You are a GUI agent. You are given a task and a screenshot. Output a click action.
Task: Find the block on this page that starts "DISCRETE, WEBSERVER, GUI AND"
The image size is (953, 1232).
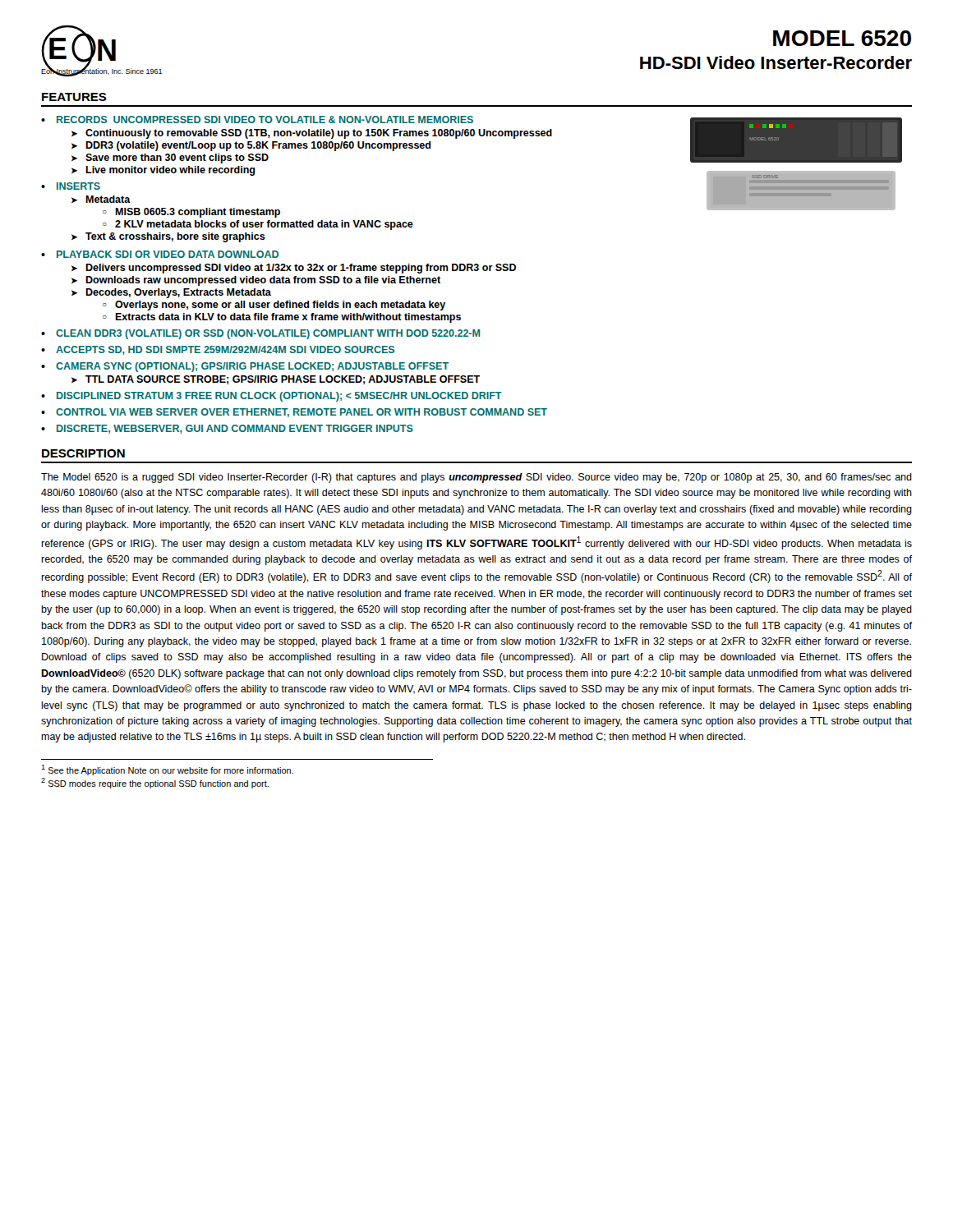[x=234, y=429]
